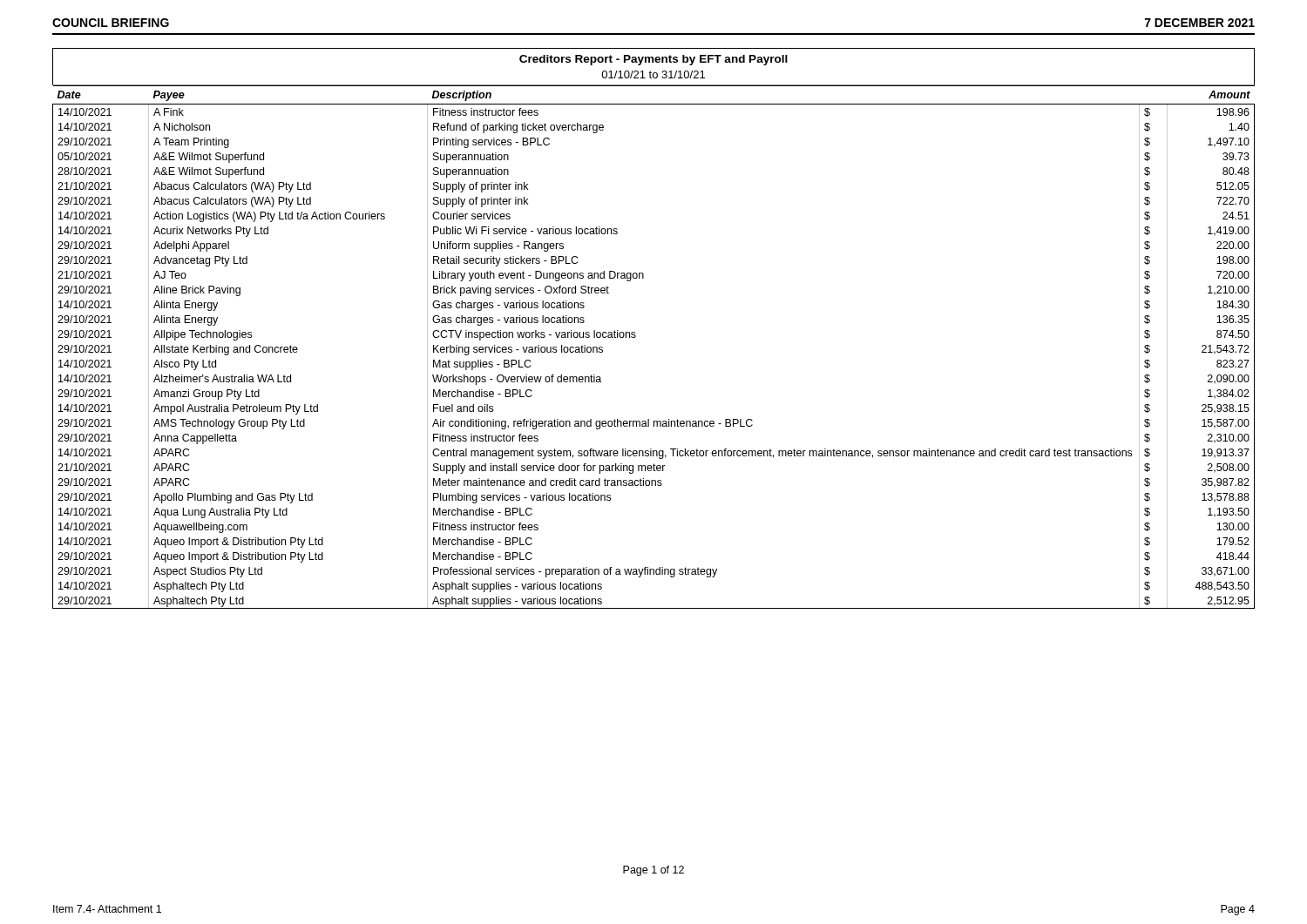Select the table that reads "Mat supplies -"
The image size is (1307, 924).
click(x=654, y=347)
